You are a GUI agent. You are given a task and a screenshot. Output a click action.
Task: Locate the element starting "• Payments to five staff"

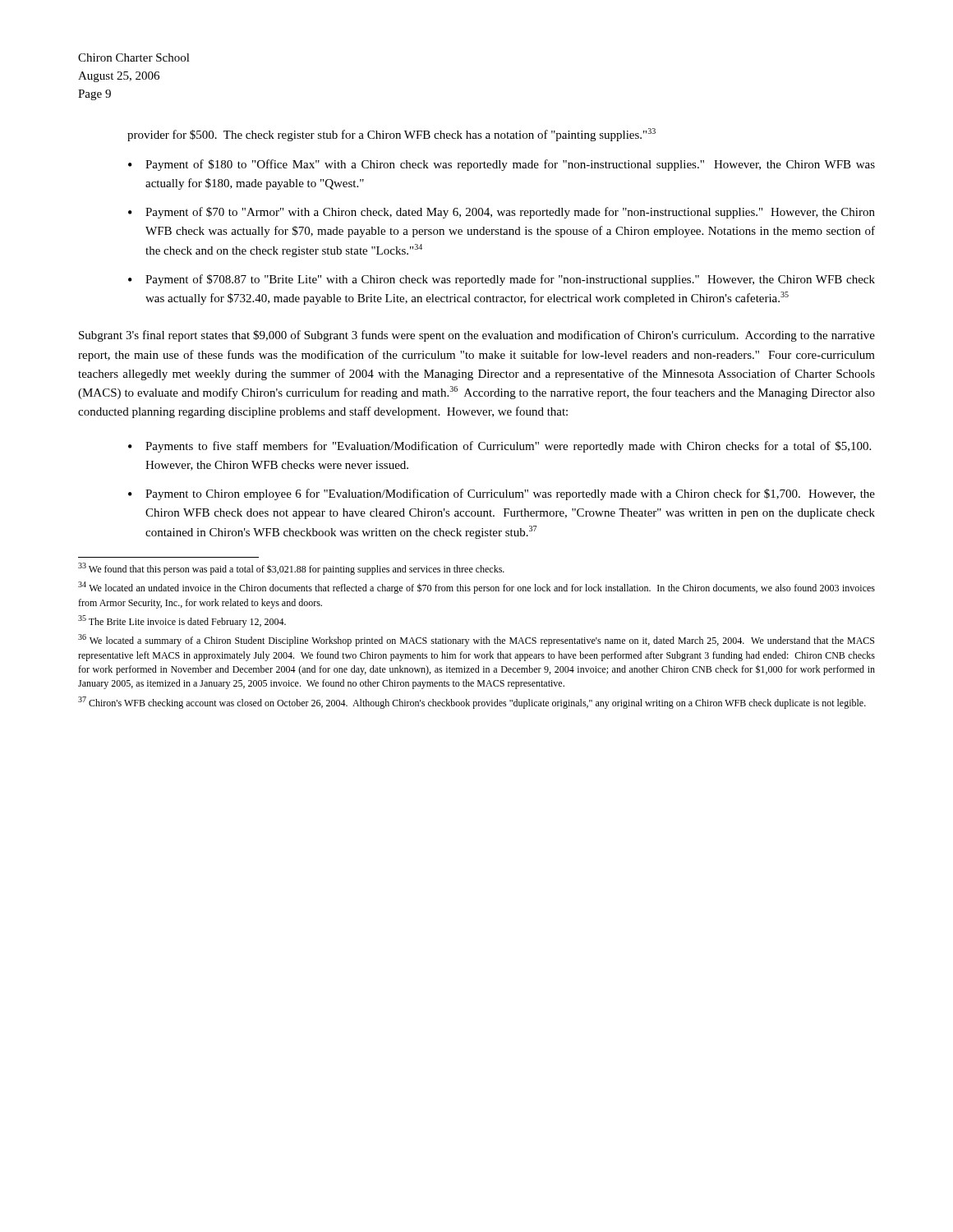501,456
